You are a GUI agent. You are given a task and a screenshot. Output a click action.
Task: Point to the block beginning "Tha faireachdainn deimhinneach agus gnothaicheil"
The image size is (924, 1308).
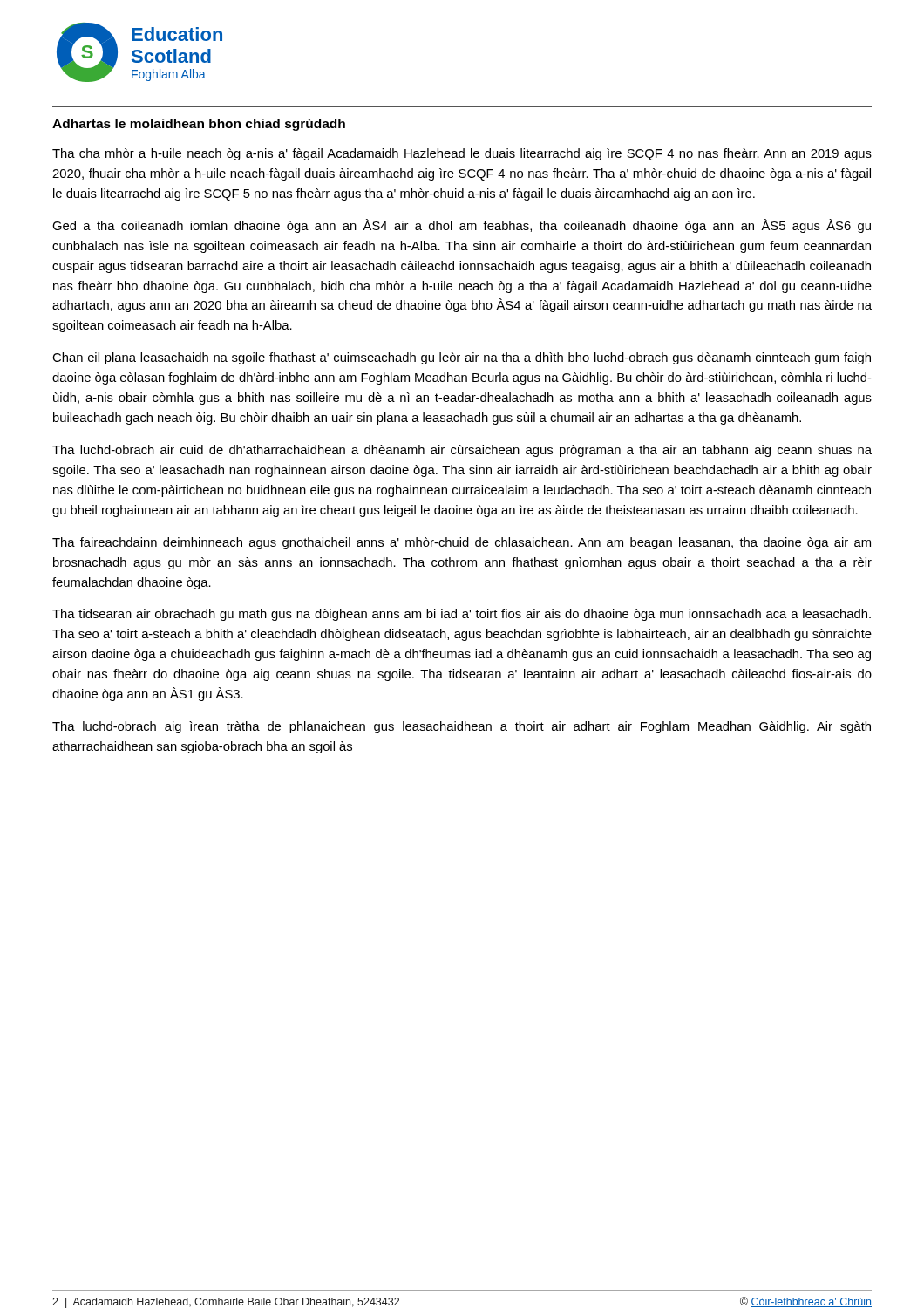pyautogui.click(x=462, y=562)
